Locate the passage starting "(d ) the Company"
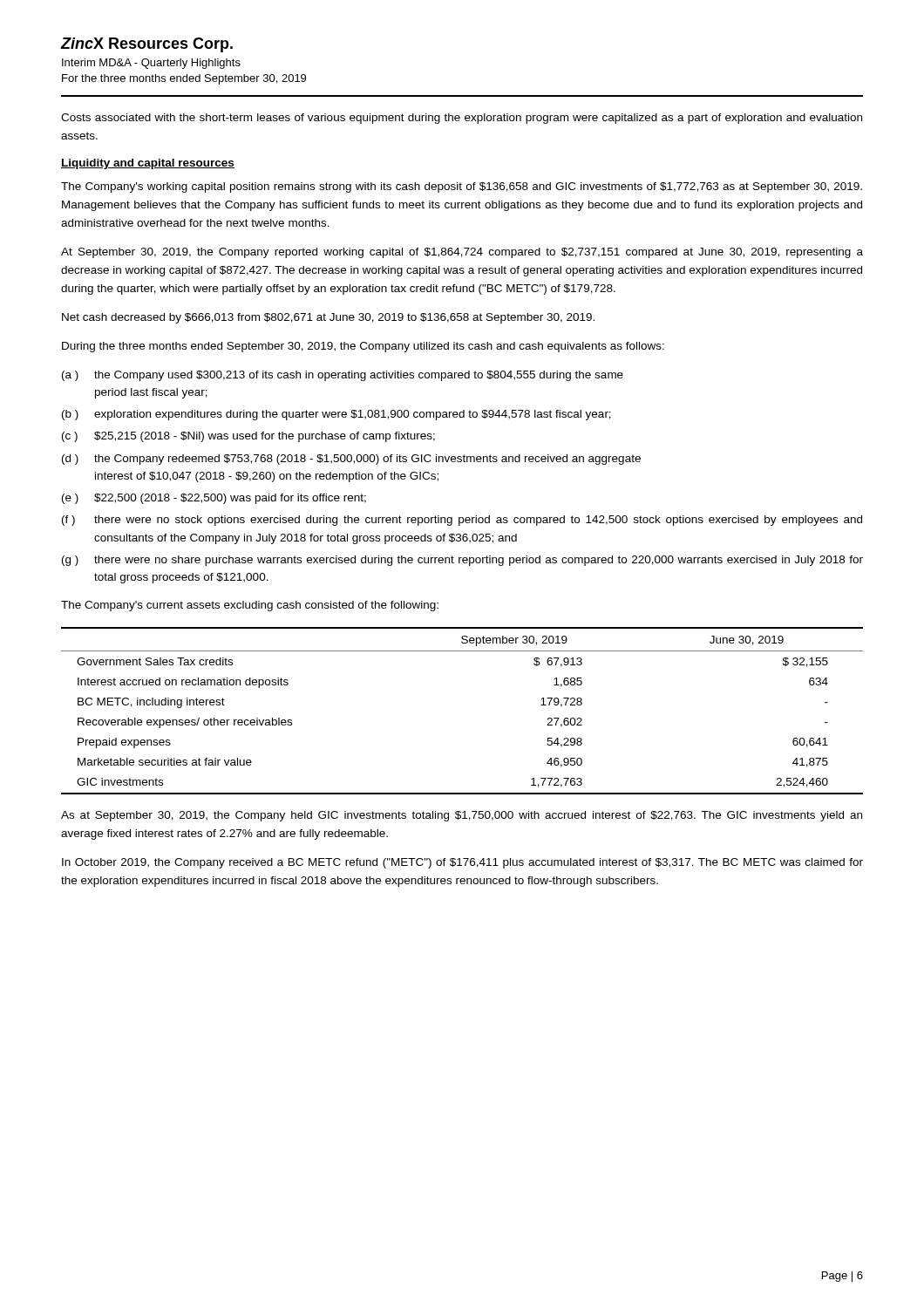Image resolution: width=924 pixels, height=1308 pixels. tap(462, 467)
